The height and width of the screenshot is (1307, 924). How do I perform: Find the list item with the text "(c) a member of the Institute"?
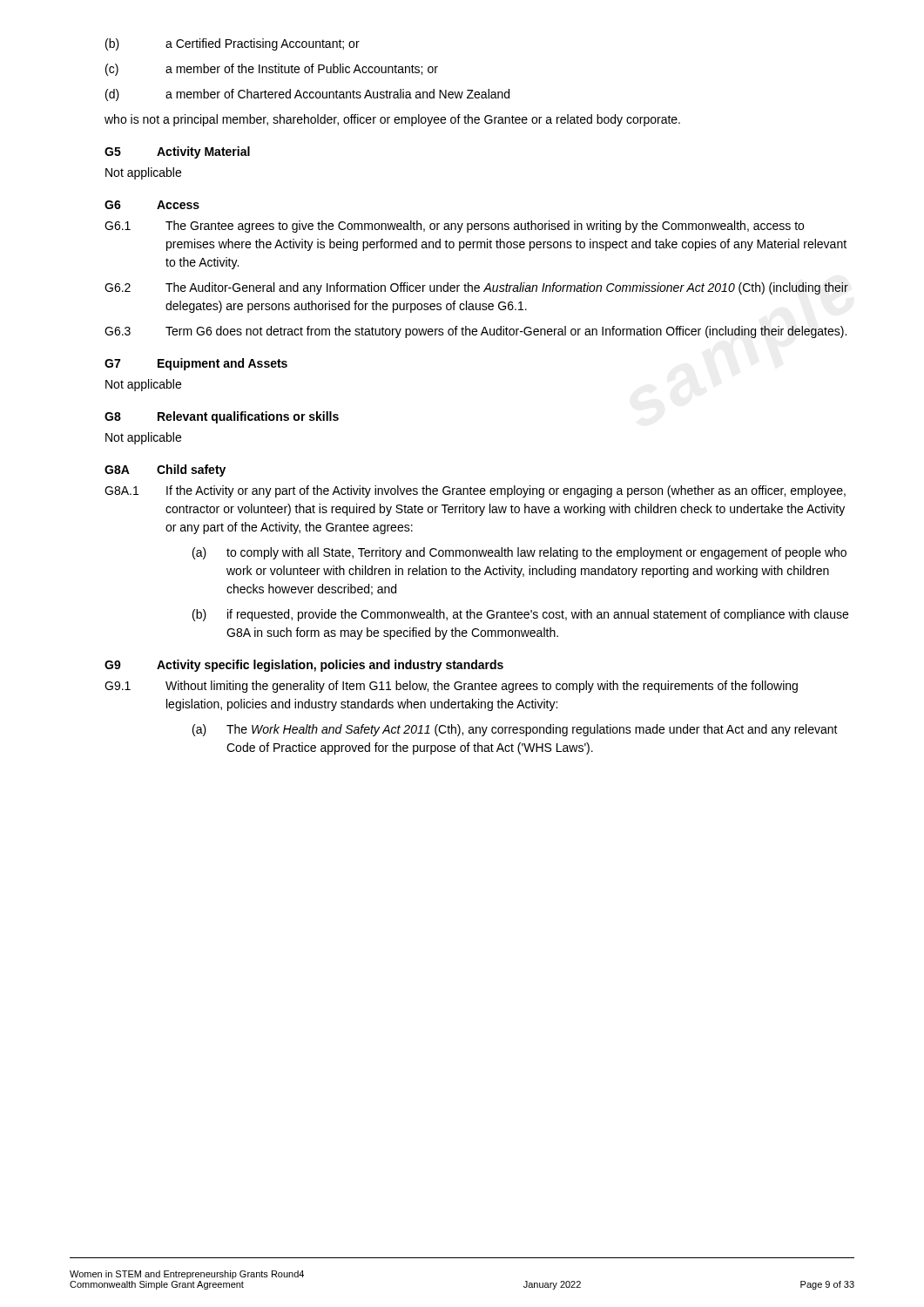click(272, 70)
